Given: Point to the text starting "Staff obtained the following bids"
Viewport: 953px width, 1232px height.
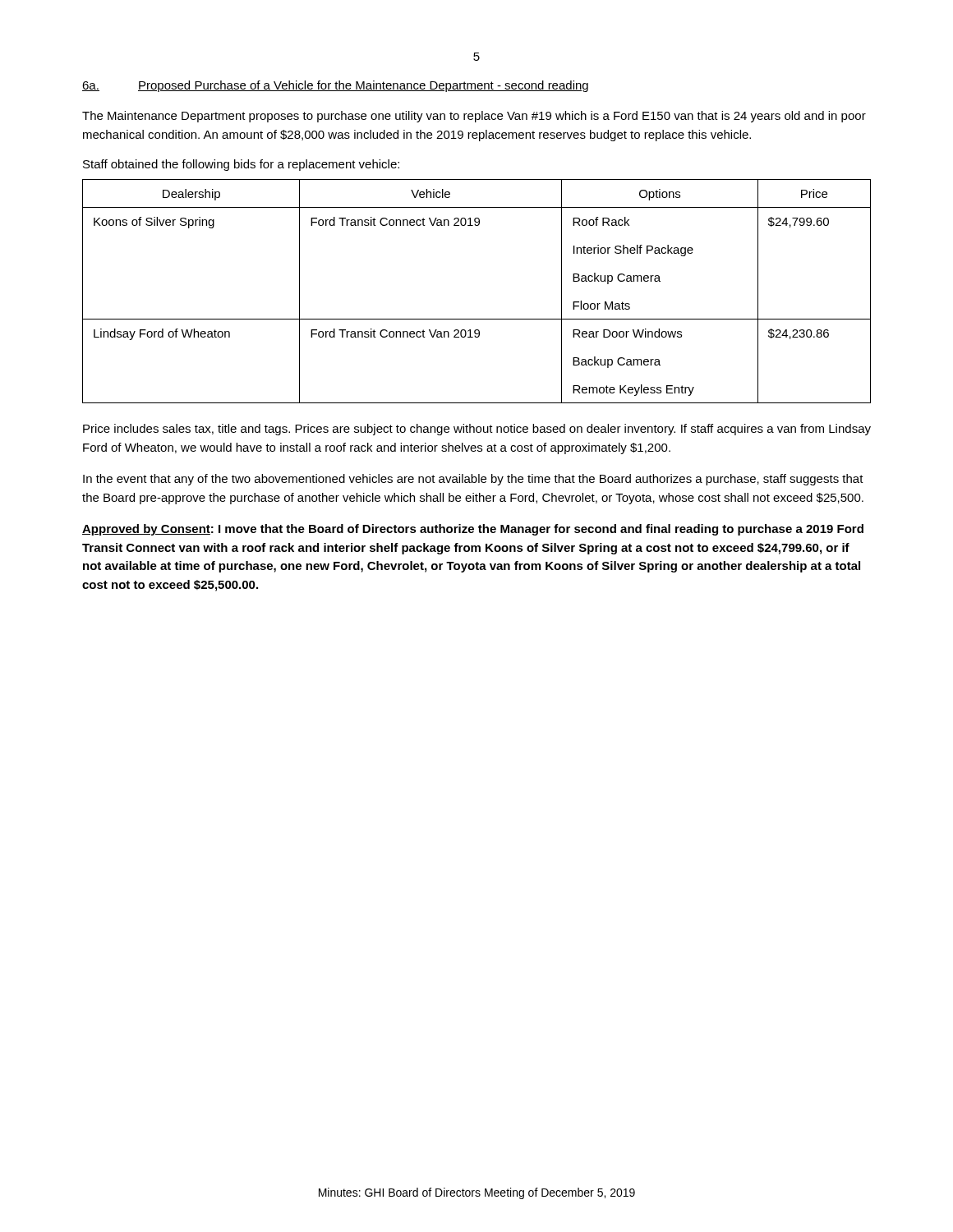Looking at the screenshot, I should coord(241,164).
